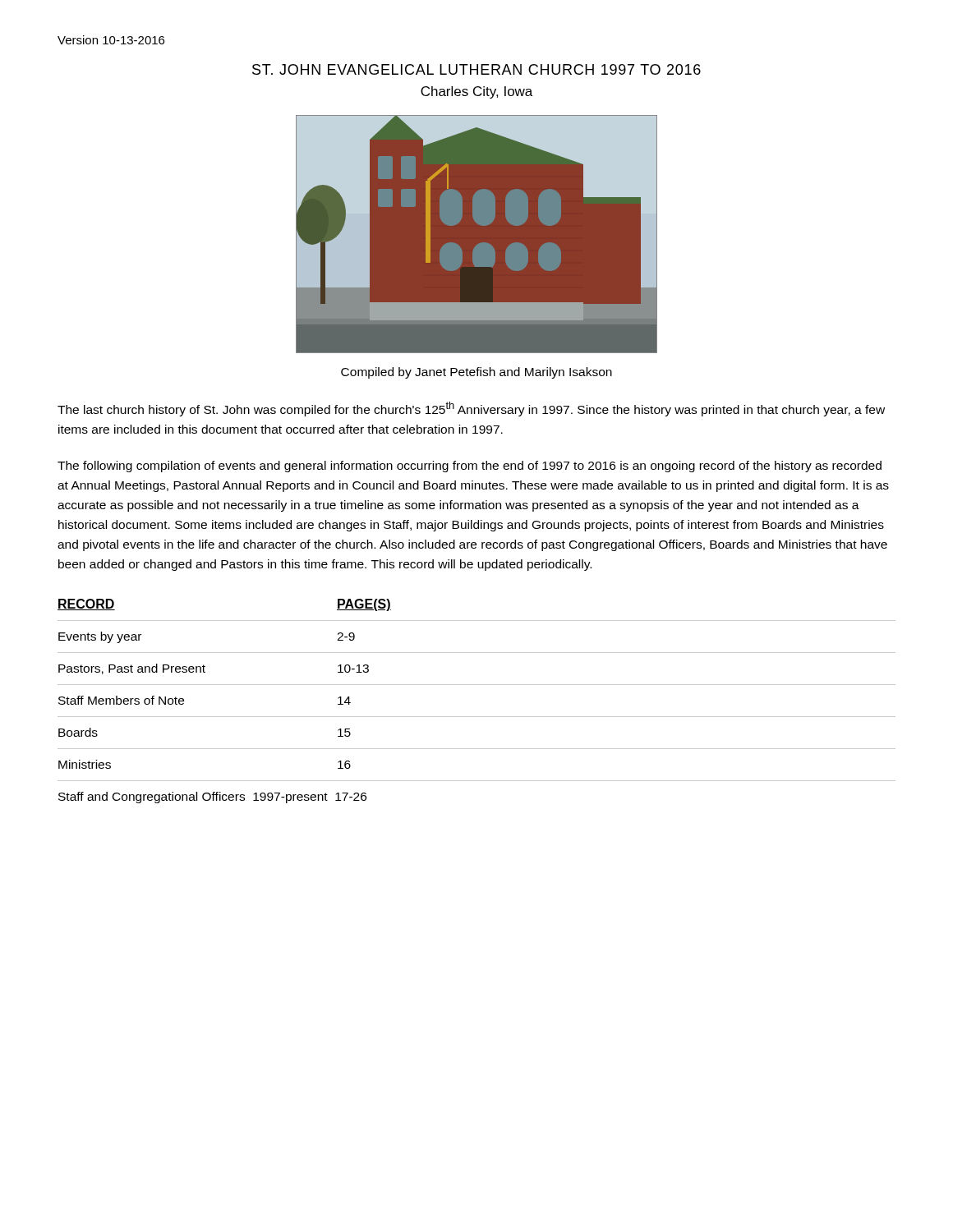Click on the table containing "RECORD PAGE(S) Events"
953x1232 pixels.
click(x=476, y=689)
